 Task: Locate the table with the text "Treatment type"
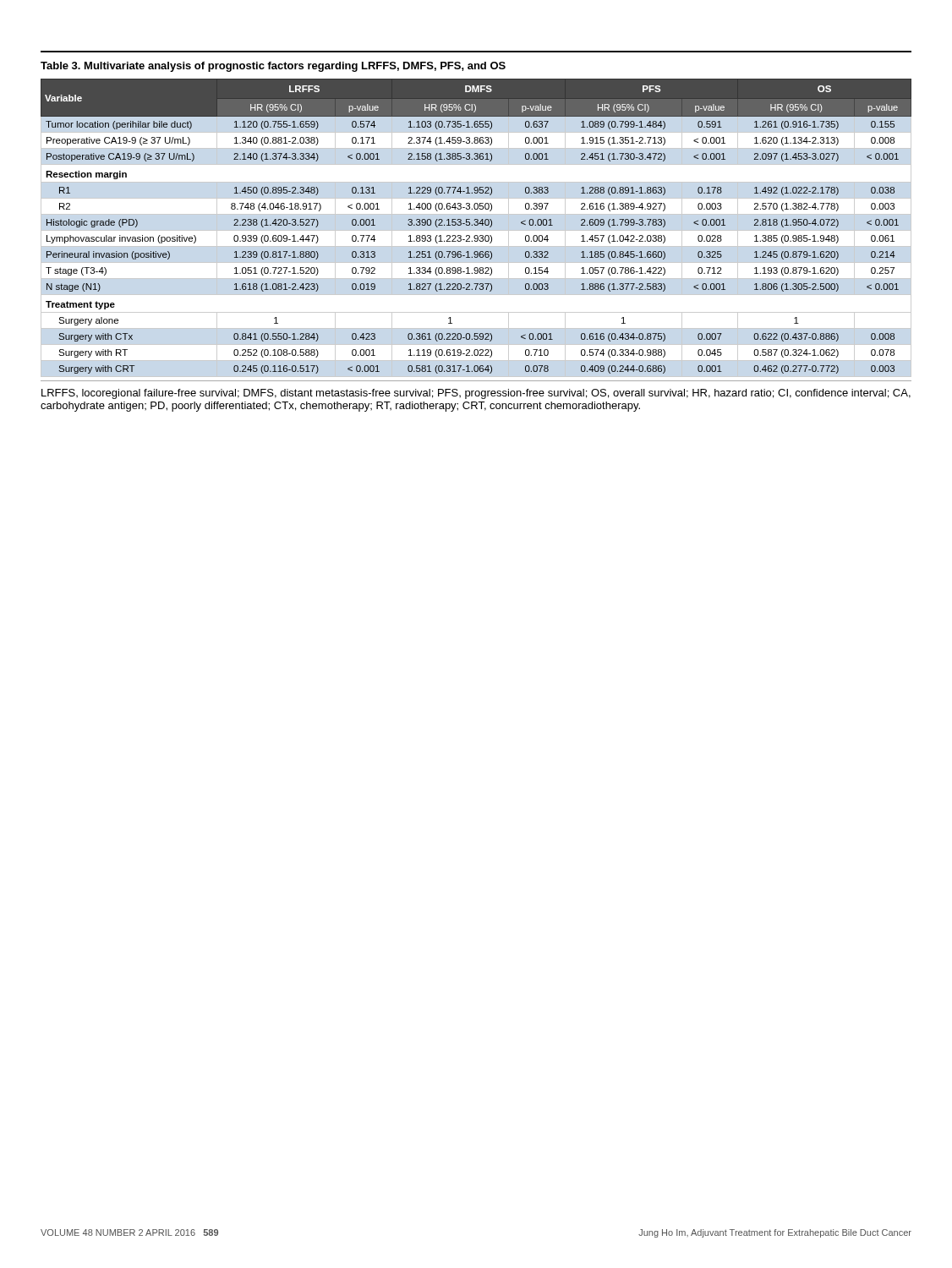pos(476,218)
